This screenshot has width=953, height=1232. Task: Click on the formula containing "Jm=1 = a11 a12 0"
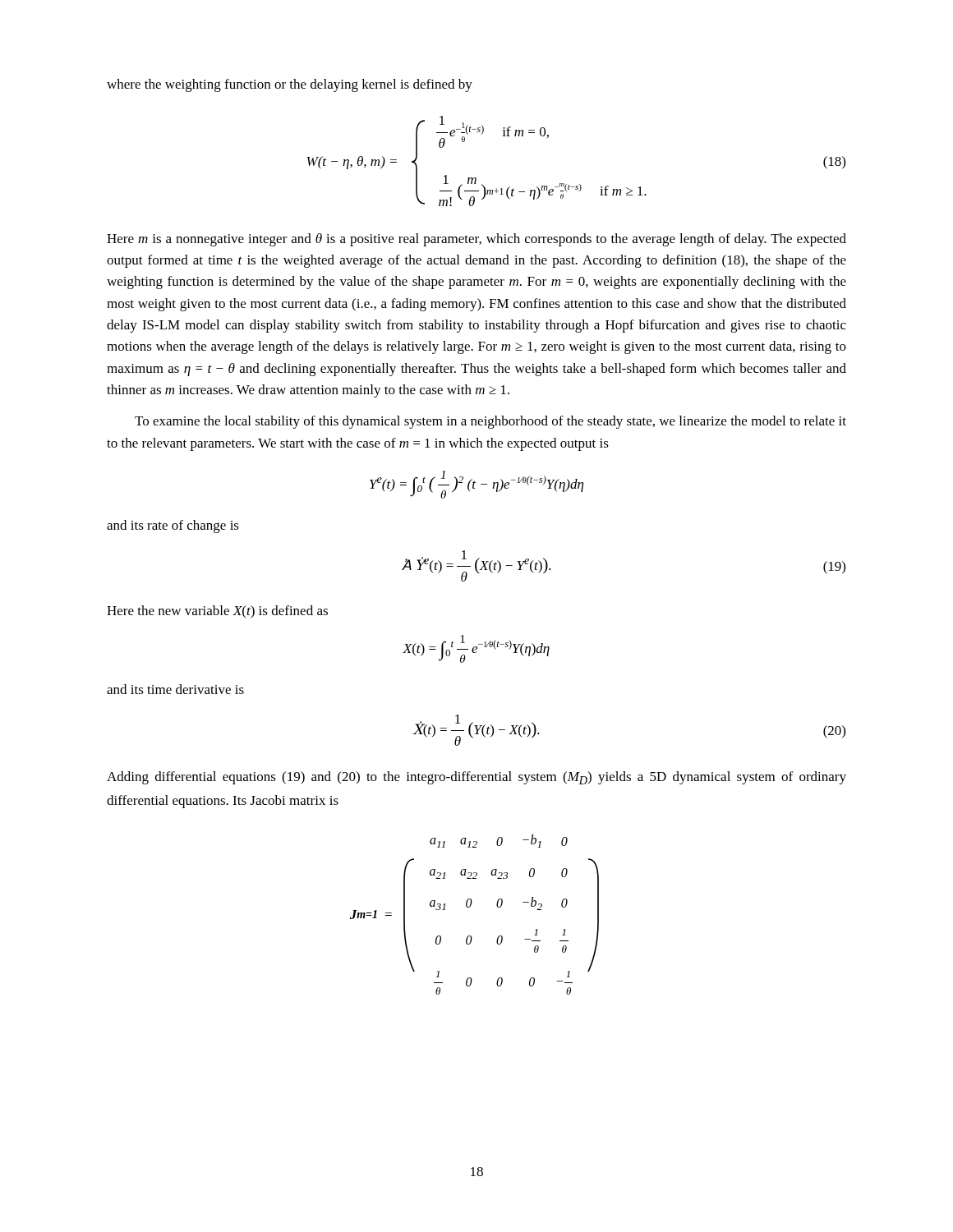pyautogui.click(x=476, y=915)
